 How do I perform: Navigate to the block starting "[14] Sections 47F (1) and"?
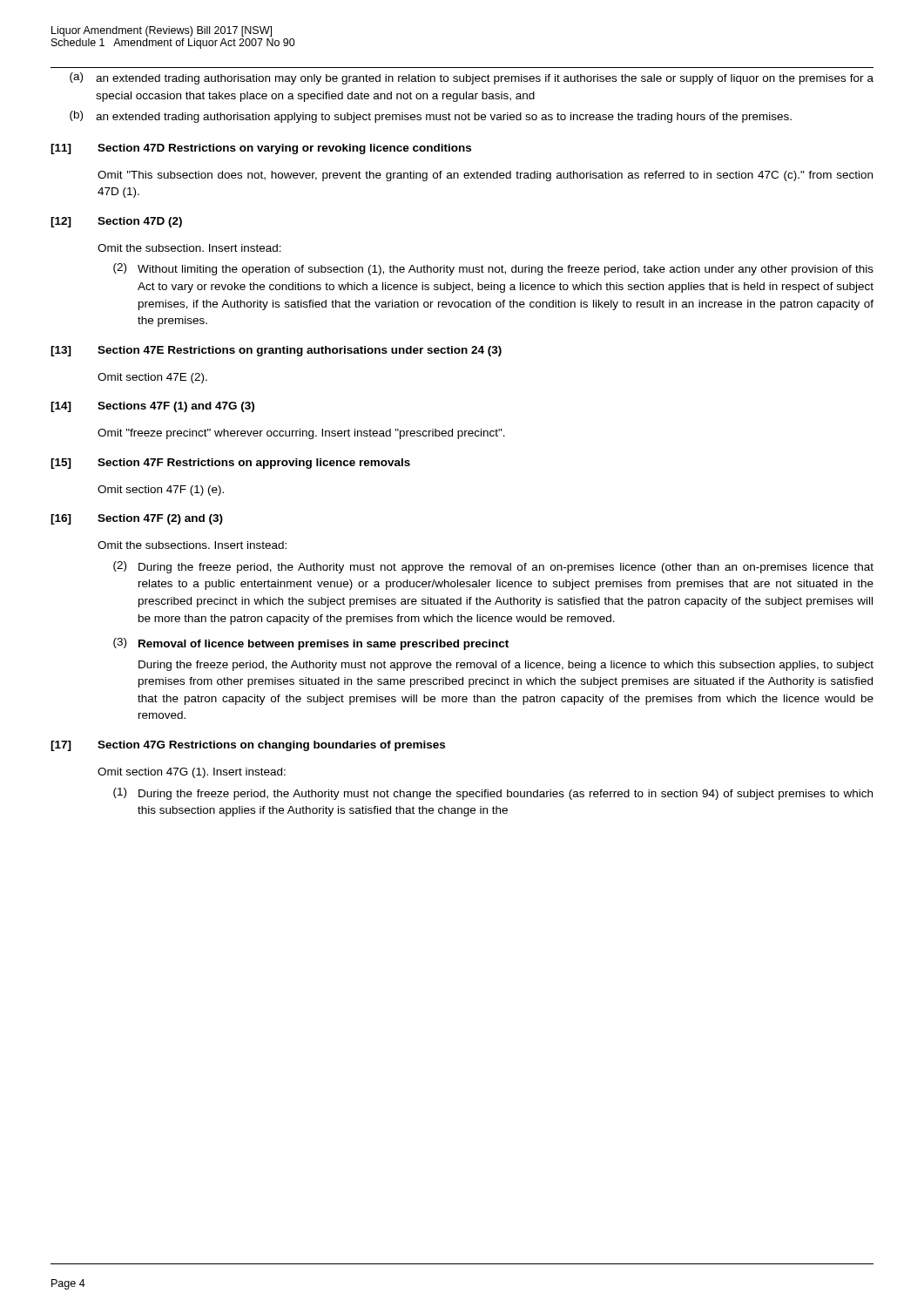152,407
